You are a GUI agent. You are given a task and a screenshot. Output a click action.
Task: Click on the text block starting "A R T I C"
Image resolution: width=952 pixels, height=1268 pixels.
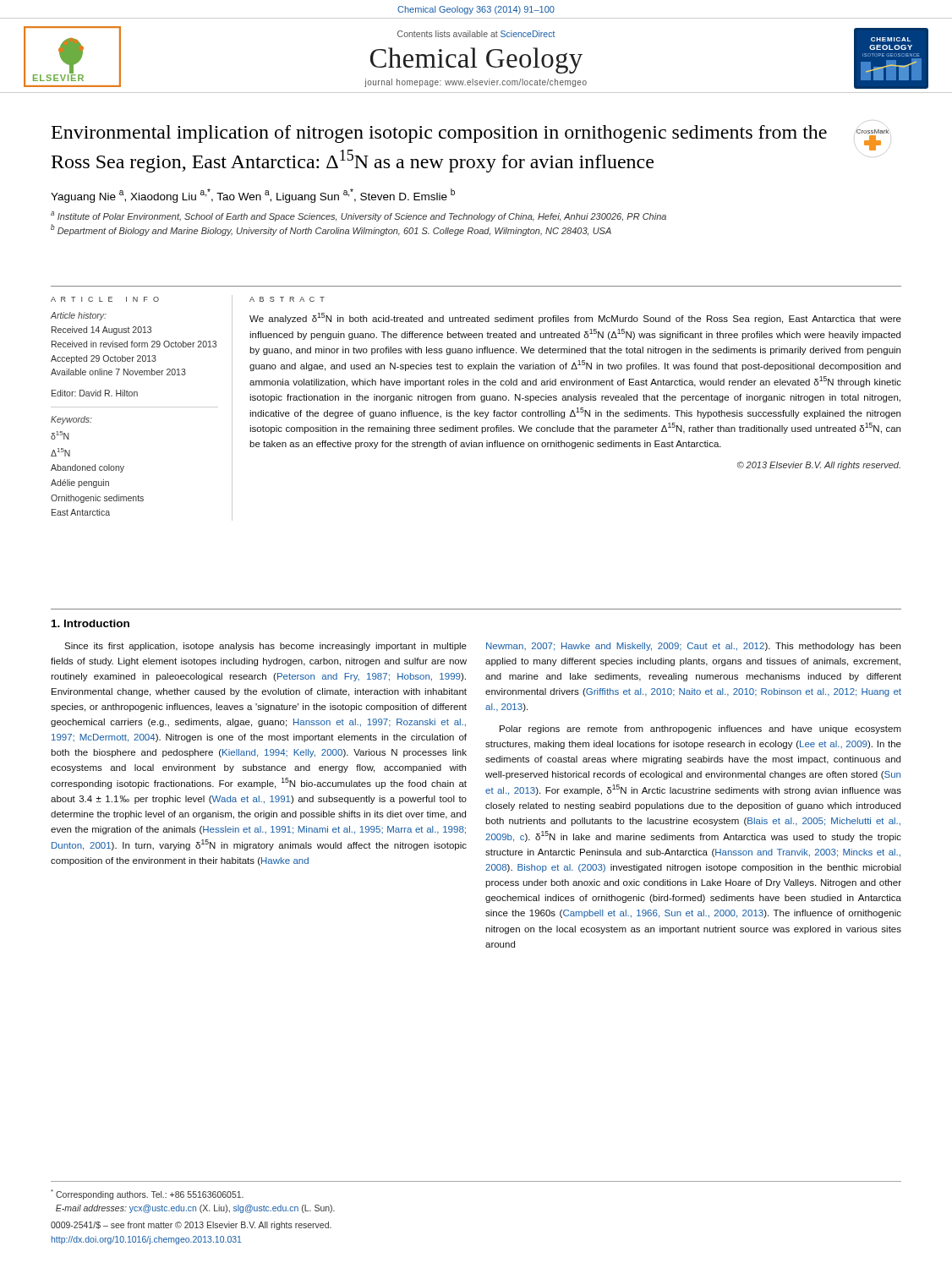coord(134,408)
